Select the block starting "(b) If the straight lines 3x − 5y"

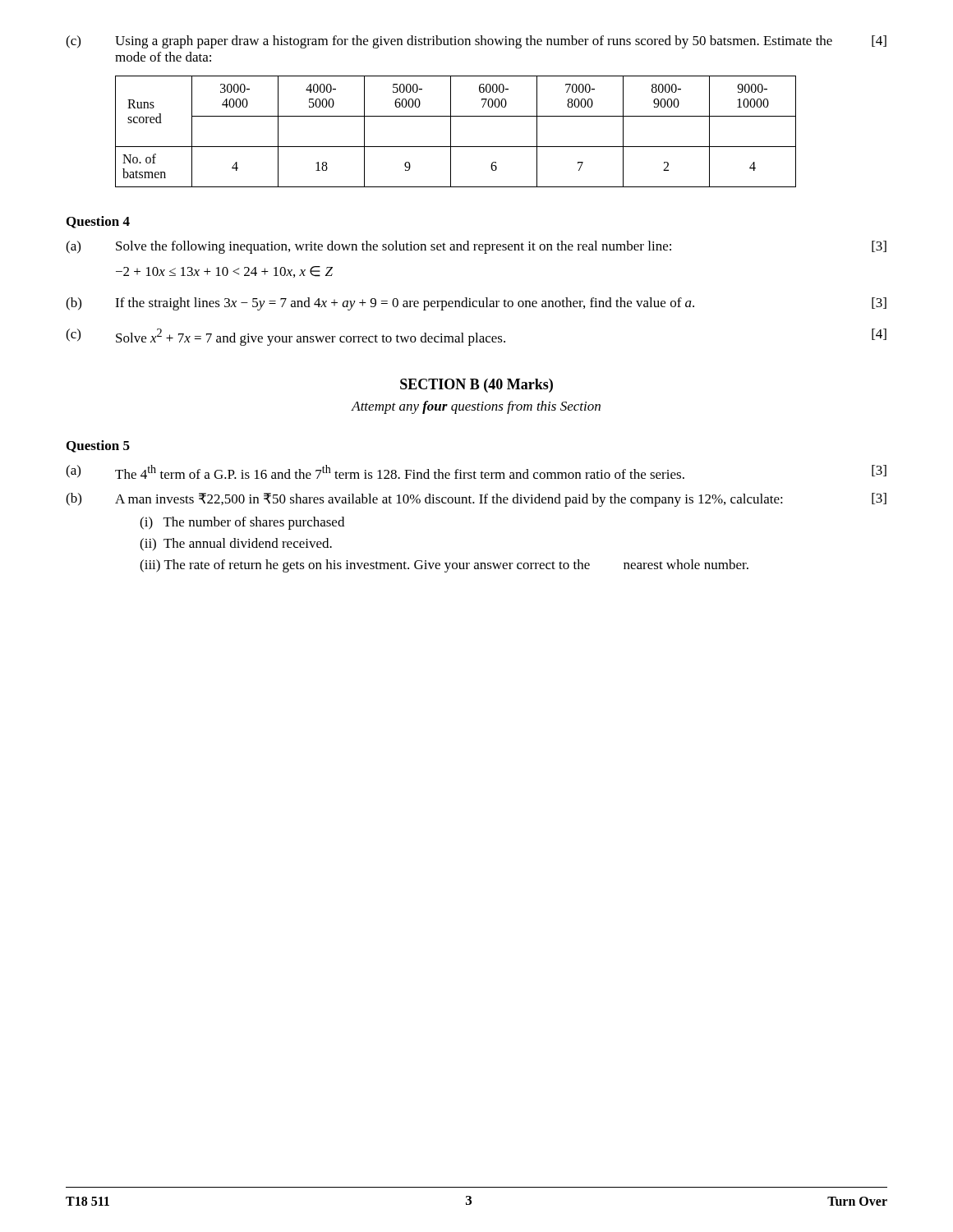[476, 303]
